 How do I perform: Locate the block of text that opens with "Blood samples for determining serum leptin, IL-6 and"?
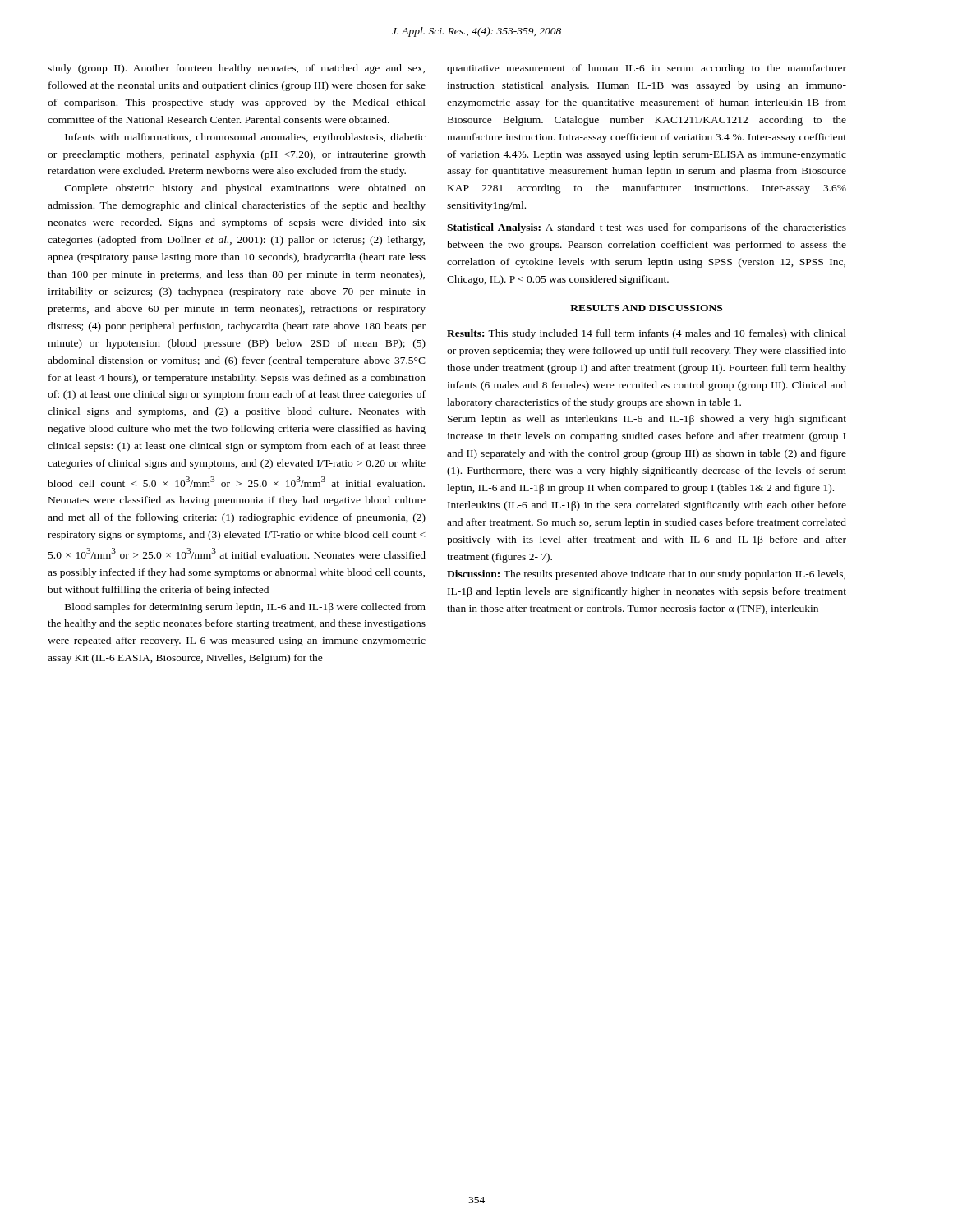click(x=237, y=633)
